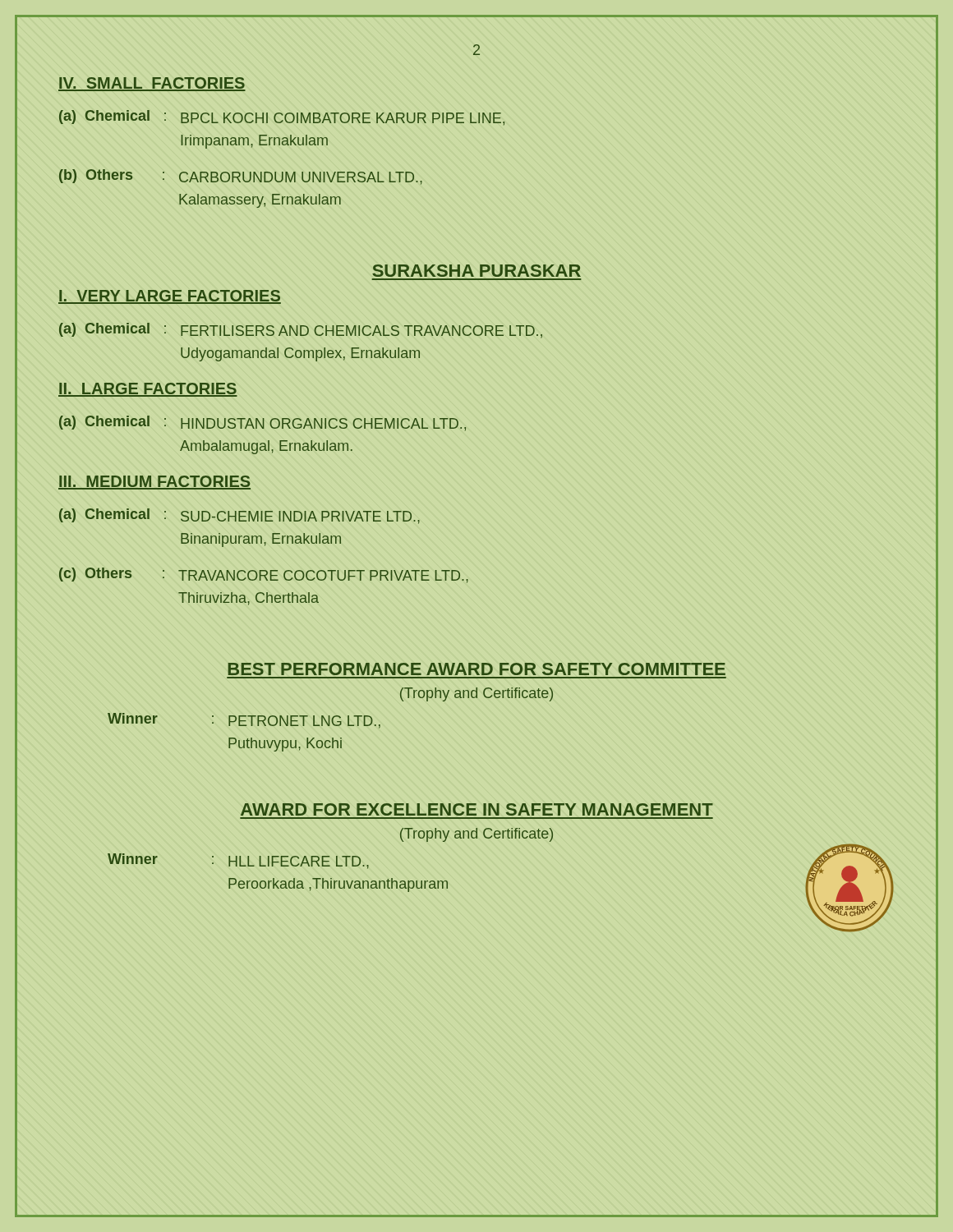The width and height of the screenshot is (953, 1232).
Task: Point to the element starting "(c) Others : TRAVANCORE COCOTUFT"
Action: 476,587
